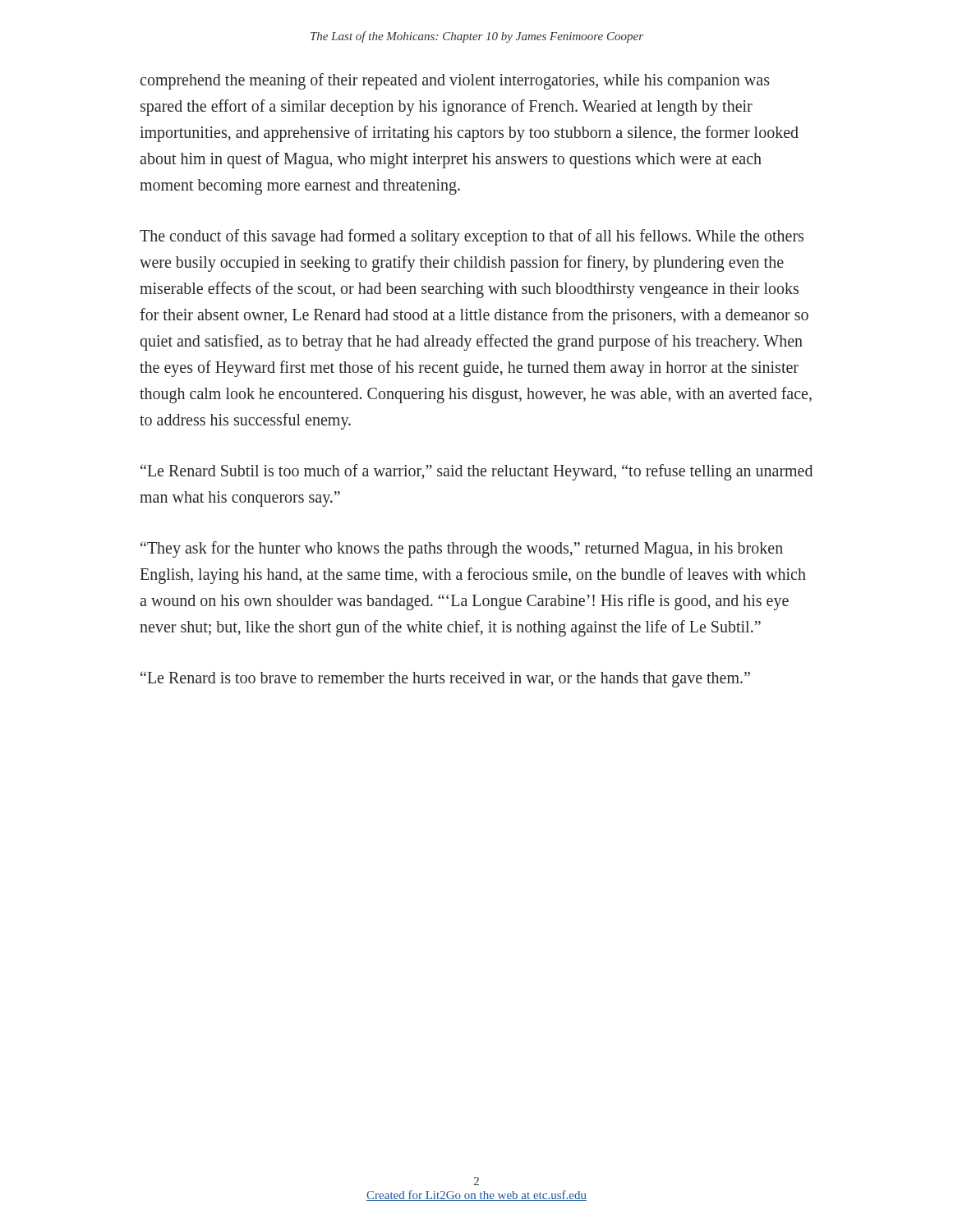Click on the text block that reads "“Le Renard is too brave to"
The image size is (953, 1232).
445,678
